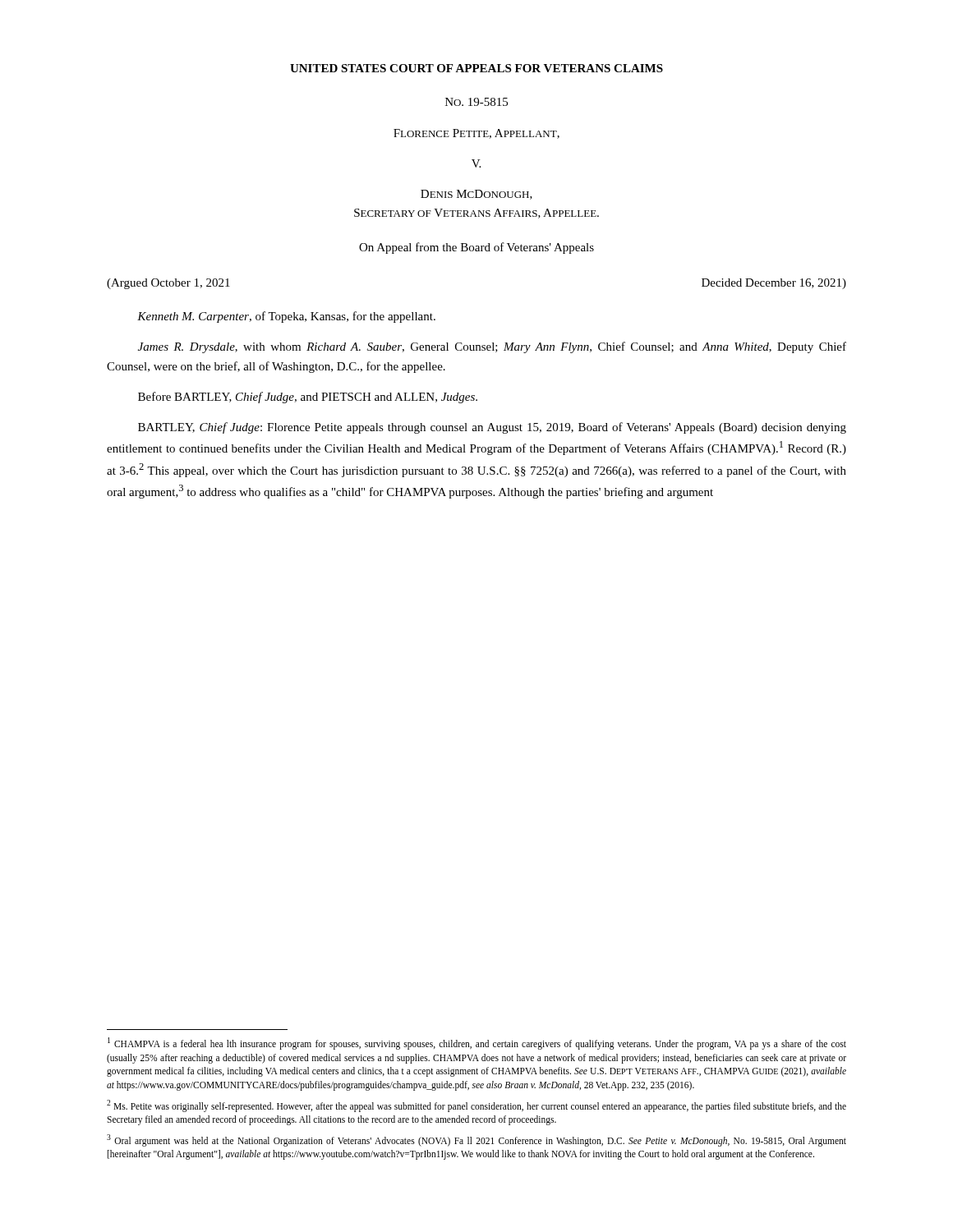Locate the region starting "James R. Drysdale, with"
Screen dimensions: 1232x953
pyautogui.click(x=476, y=357)
